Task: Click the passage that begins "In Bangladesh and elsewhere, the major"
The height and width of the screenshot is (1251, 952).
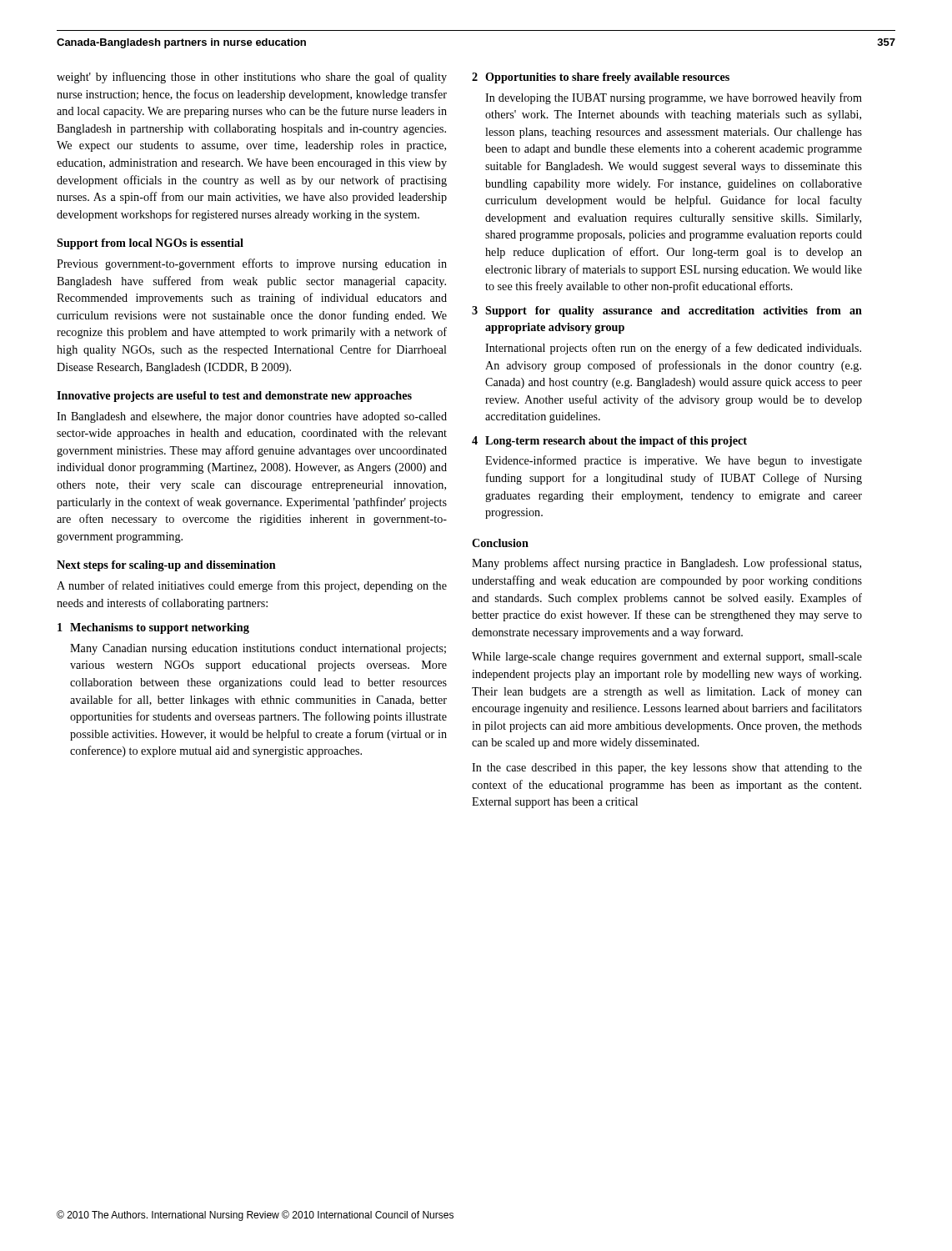Action: (252, 476)
